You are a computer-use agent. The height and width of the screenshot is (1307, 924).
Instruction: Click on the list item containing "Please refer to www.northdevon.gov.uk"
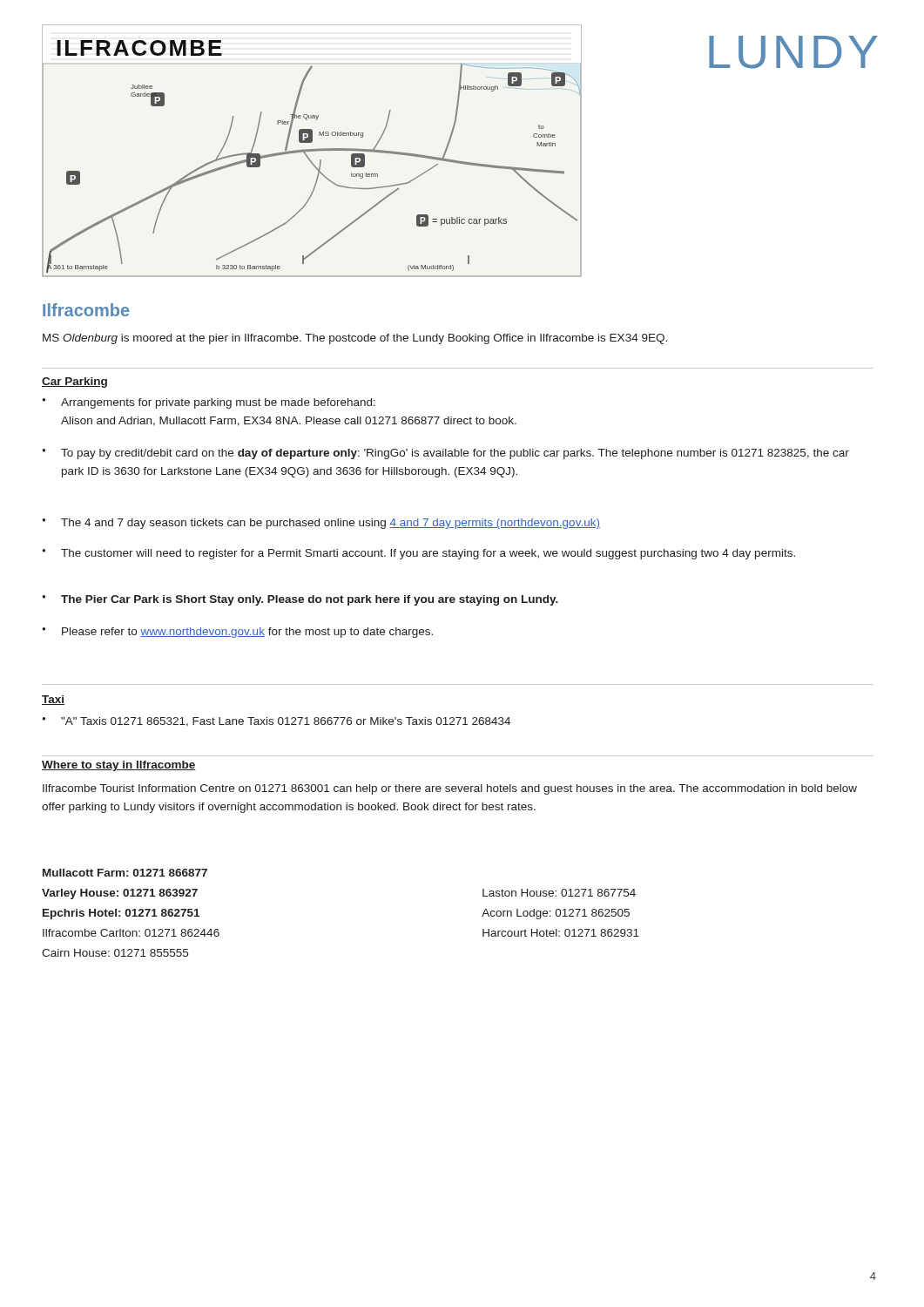coord(237,633)
